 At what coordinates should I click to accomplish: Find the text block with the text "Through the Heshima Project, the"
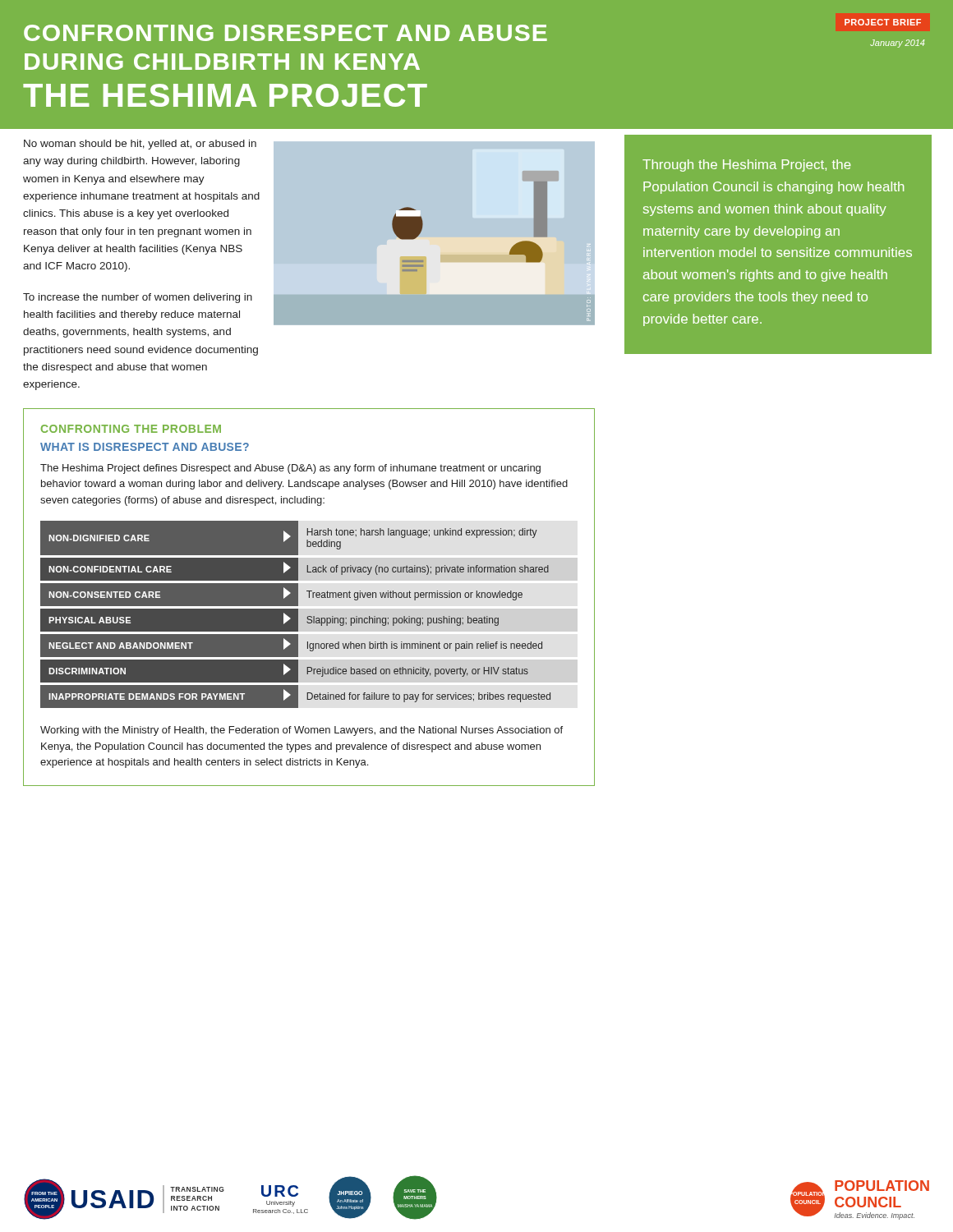(778, 242)
